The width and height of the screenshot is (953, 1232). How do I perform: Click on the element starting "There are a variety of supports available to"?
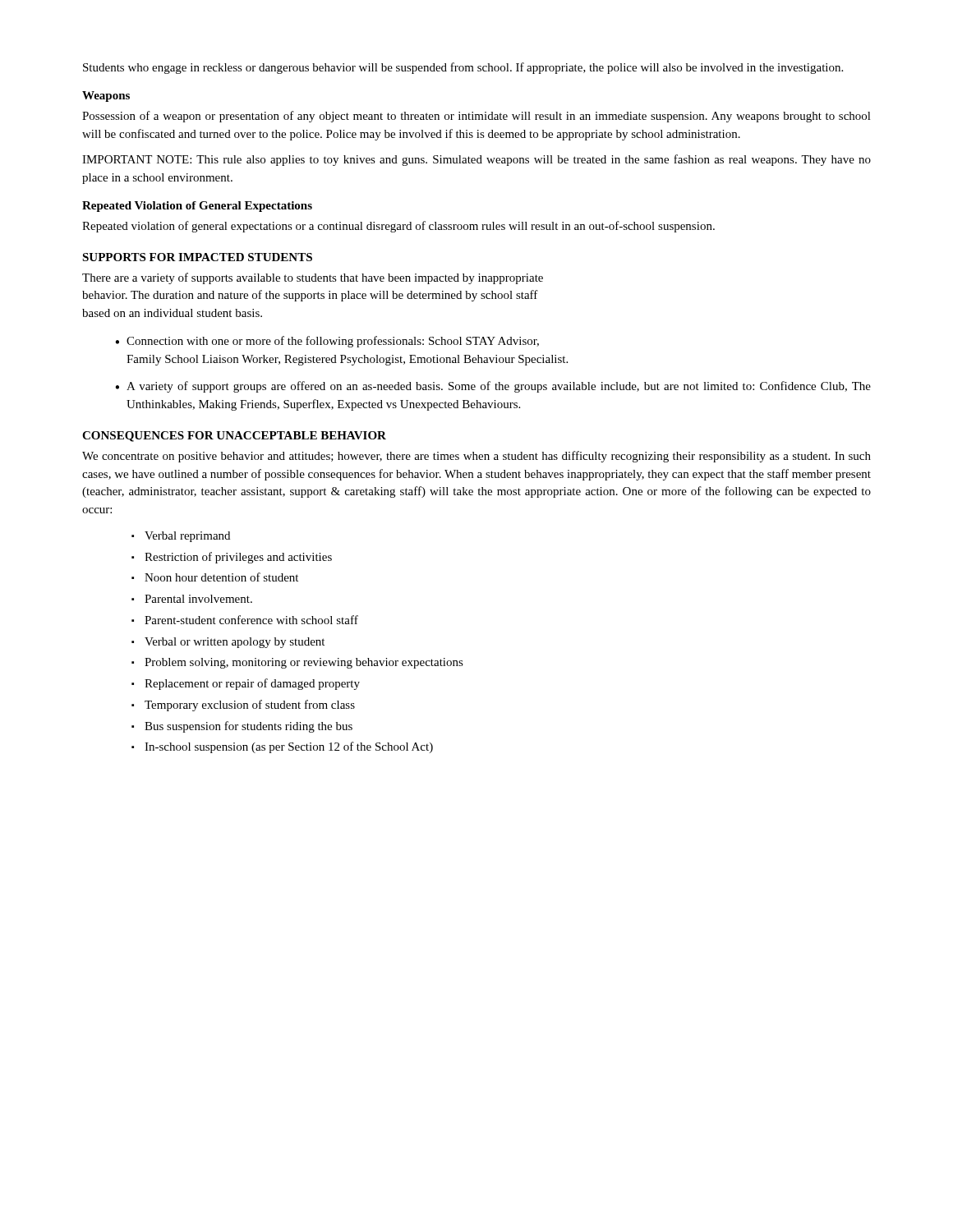[x=313, y=277]
